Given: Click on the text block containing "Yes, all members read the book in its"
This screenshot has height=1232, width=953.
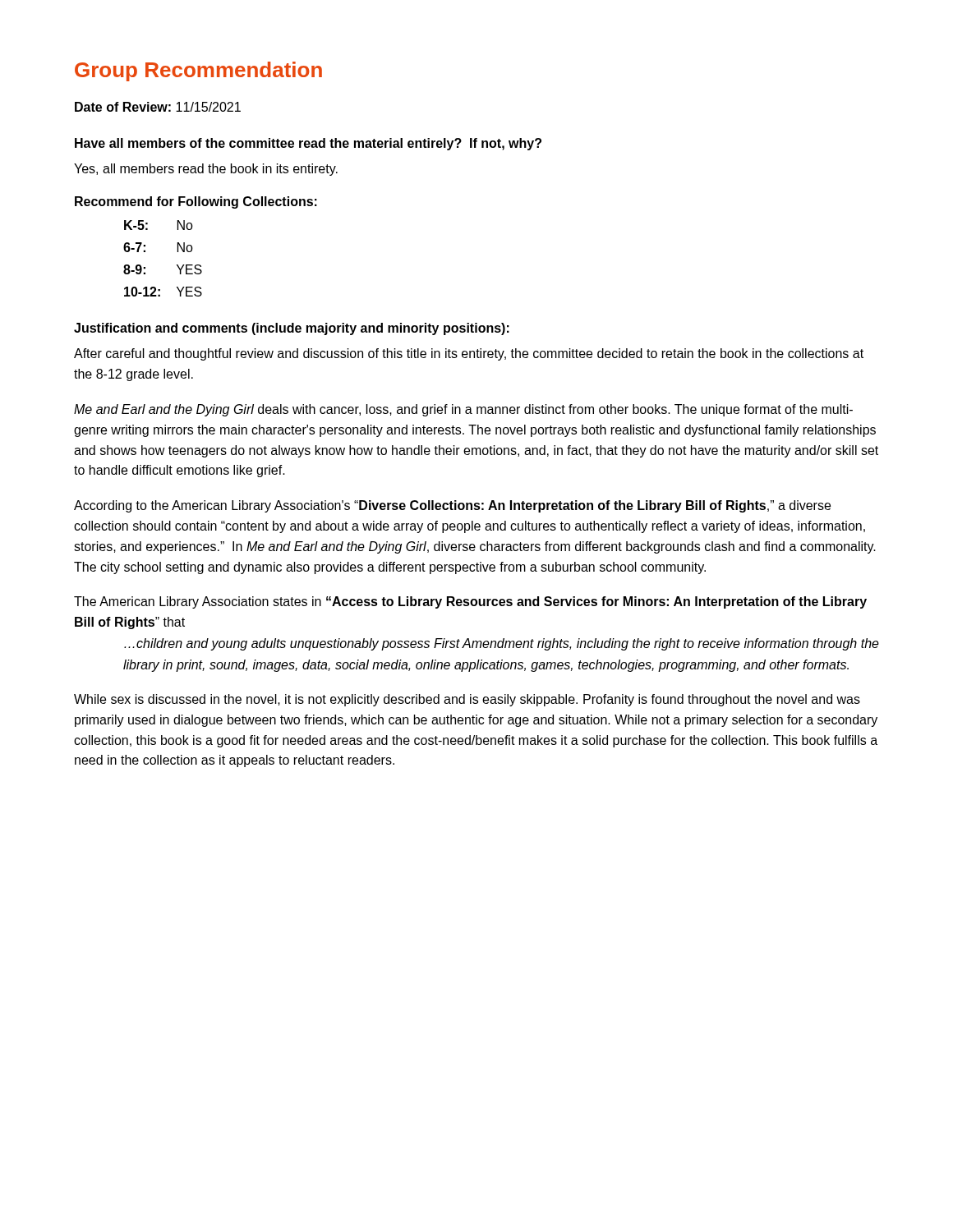Looking at the screenshot, I should coord(206,169).
